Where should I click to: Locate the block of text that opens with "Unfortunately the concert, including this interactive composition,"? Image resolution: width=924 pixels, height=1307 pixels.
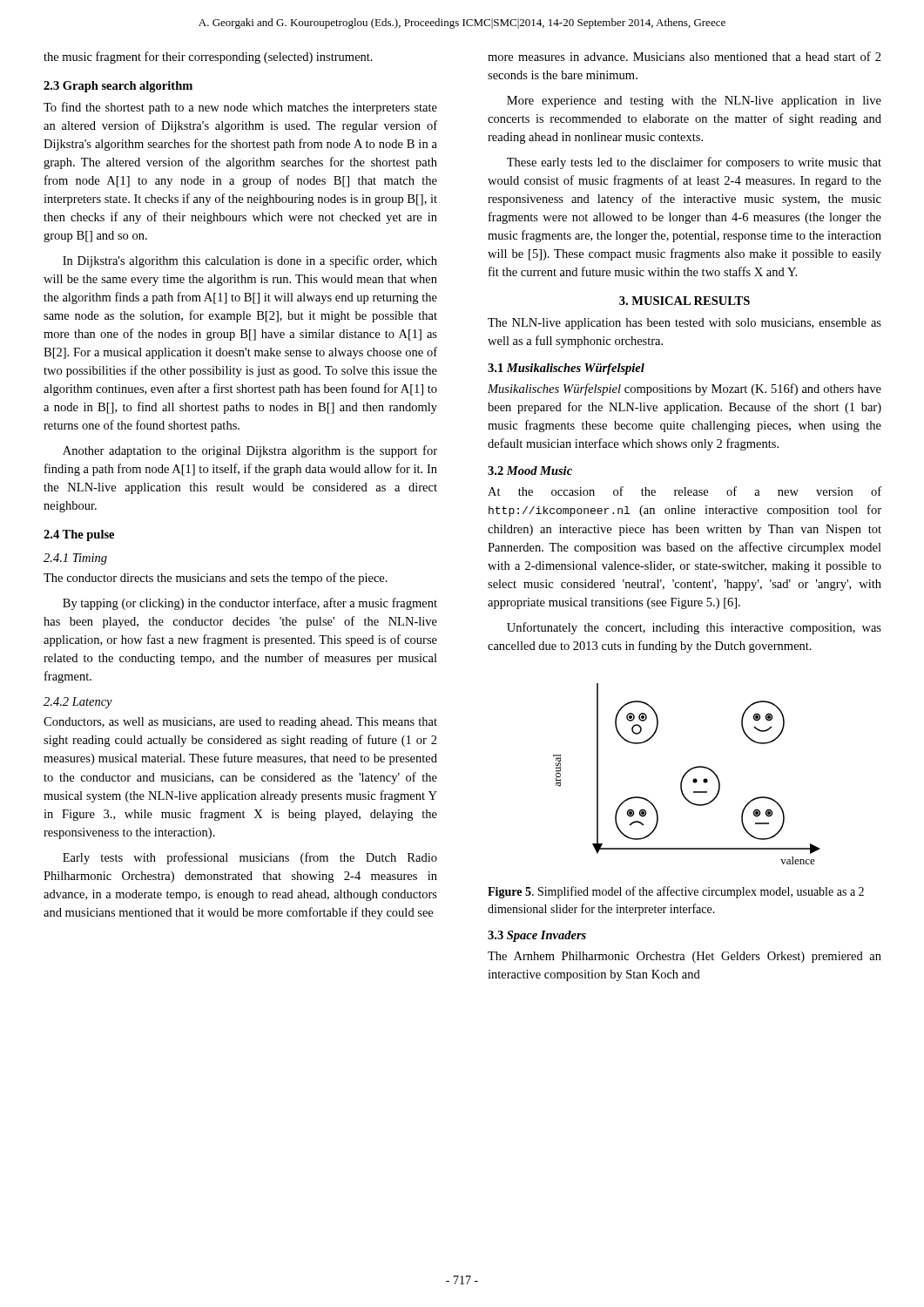[684, 637]
